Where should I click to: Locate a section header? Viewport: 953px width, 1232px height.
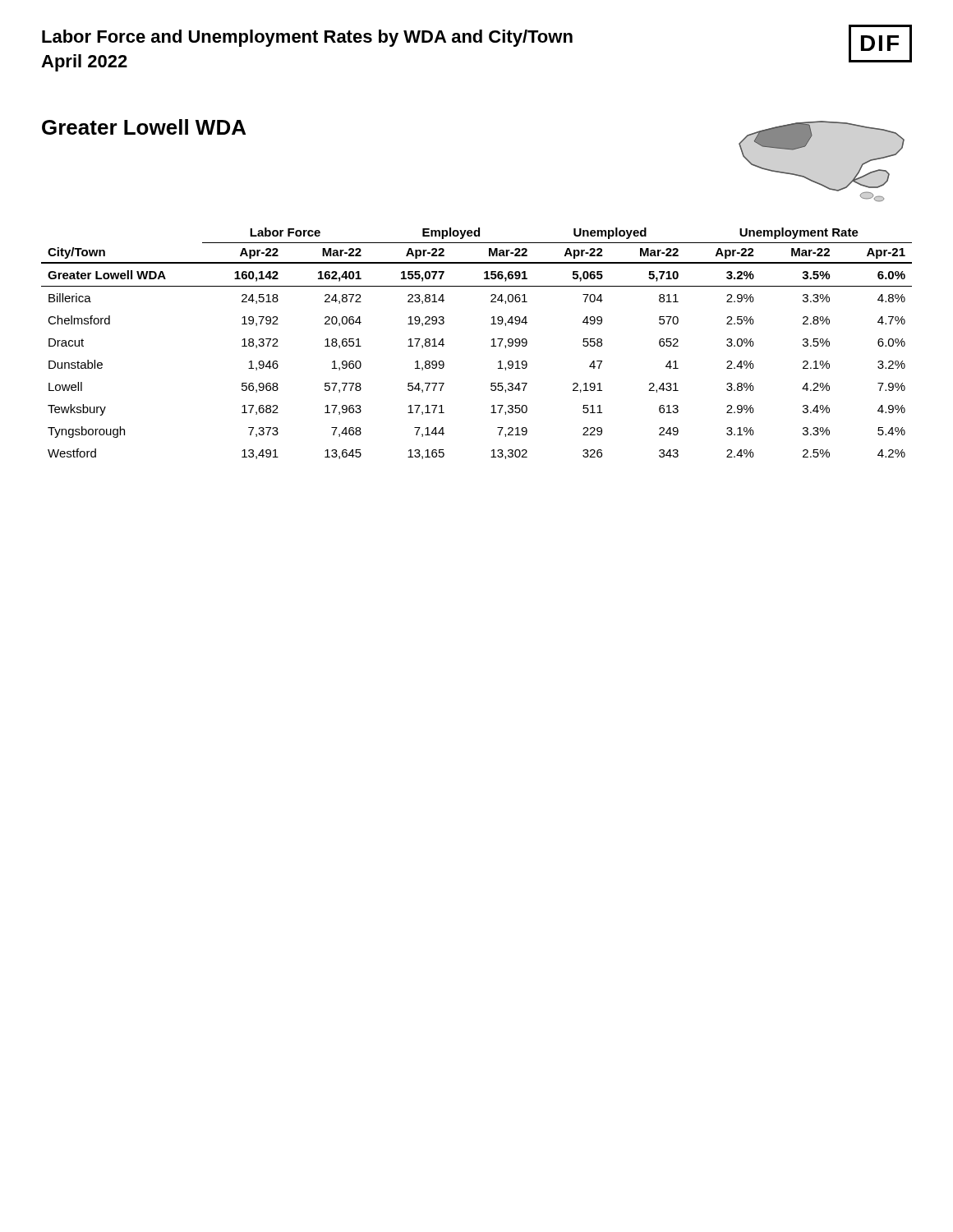point(144,127)
